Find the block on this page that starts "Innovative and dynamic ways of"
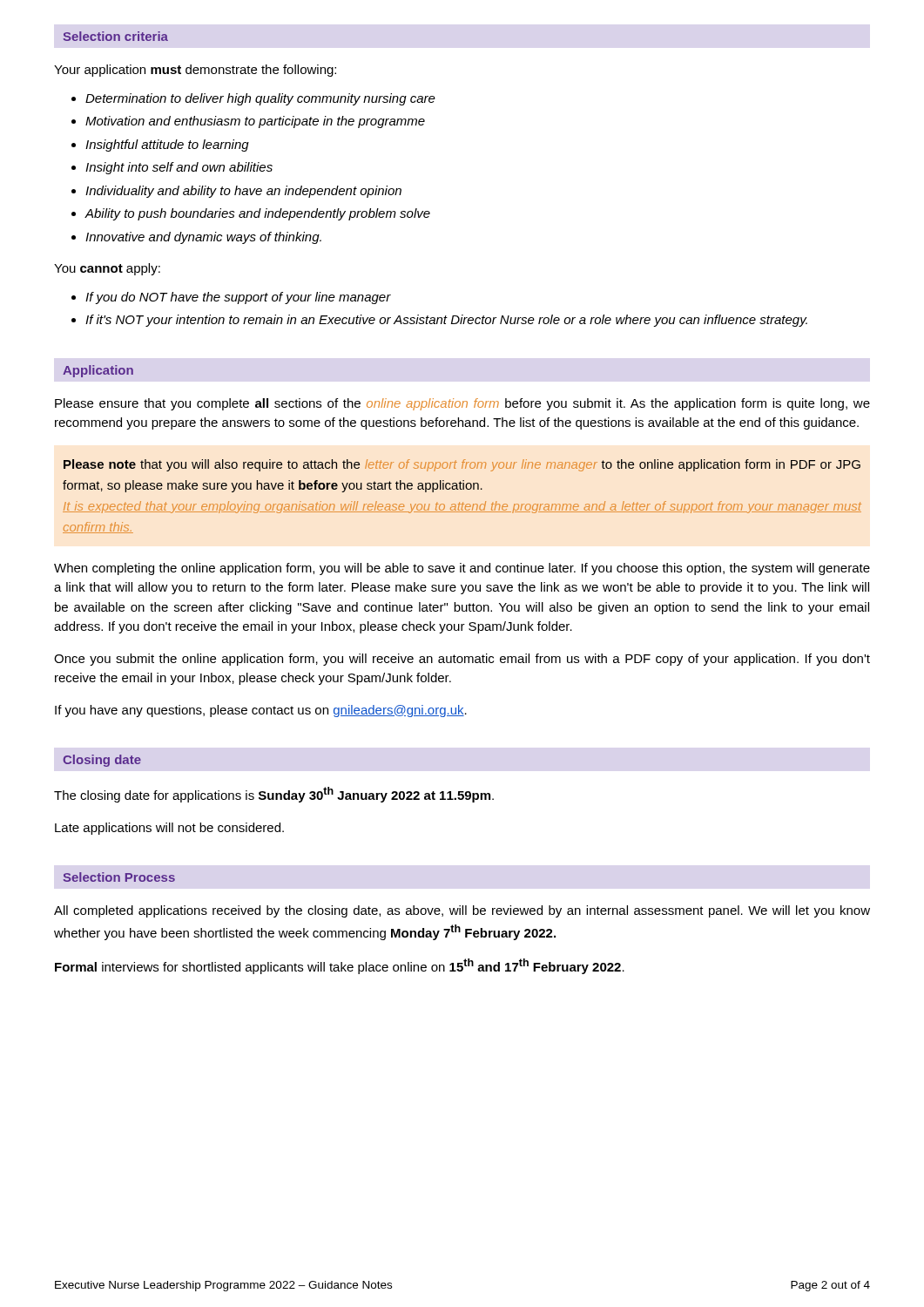This screenshot has width=924, height=1307. (204, 236)
